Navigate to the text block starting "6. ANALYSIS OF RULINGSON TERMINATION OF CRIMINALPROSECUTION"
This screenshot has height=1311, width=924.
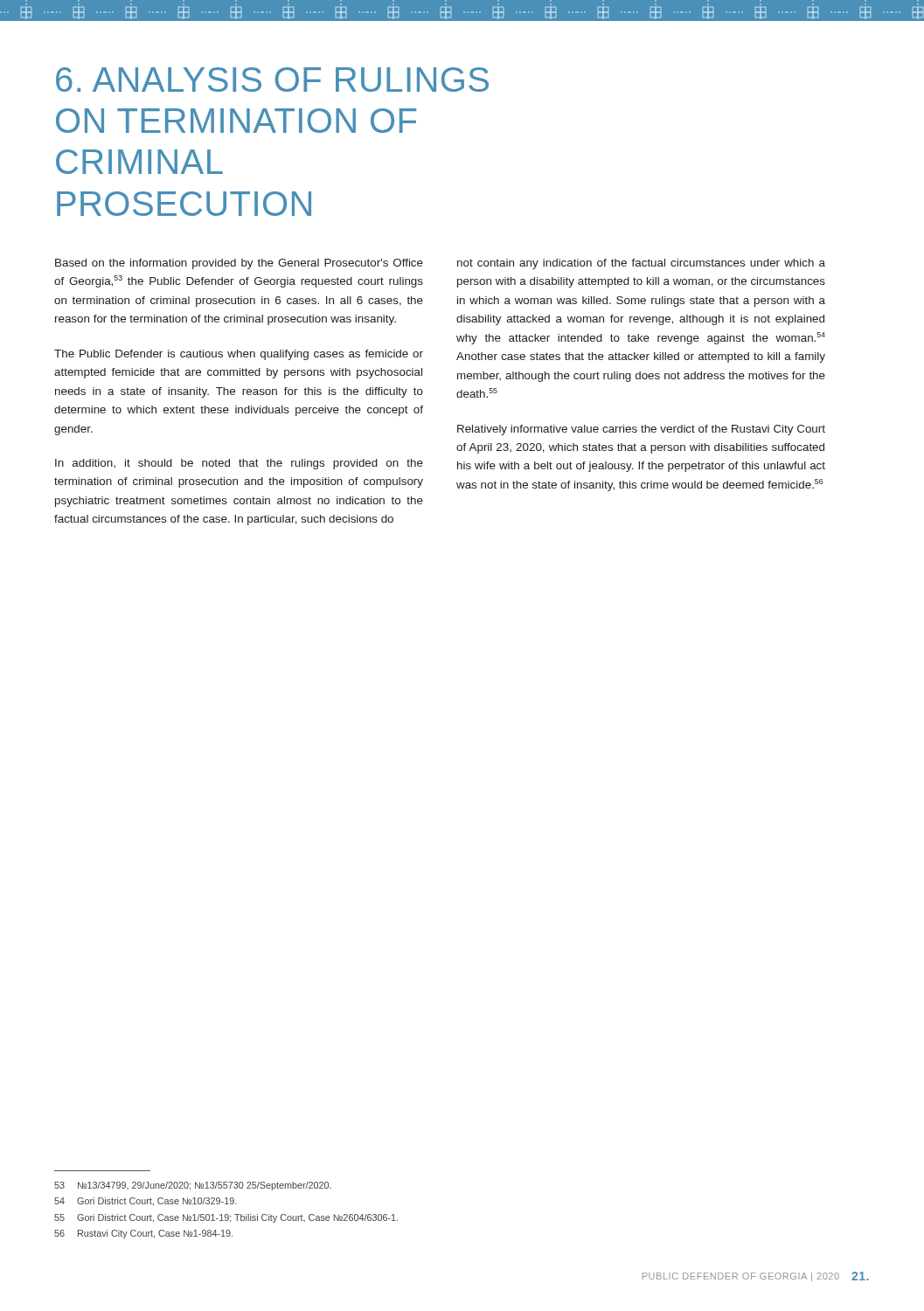point(316,142)
